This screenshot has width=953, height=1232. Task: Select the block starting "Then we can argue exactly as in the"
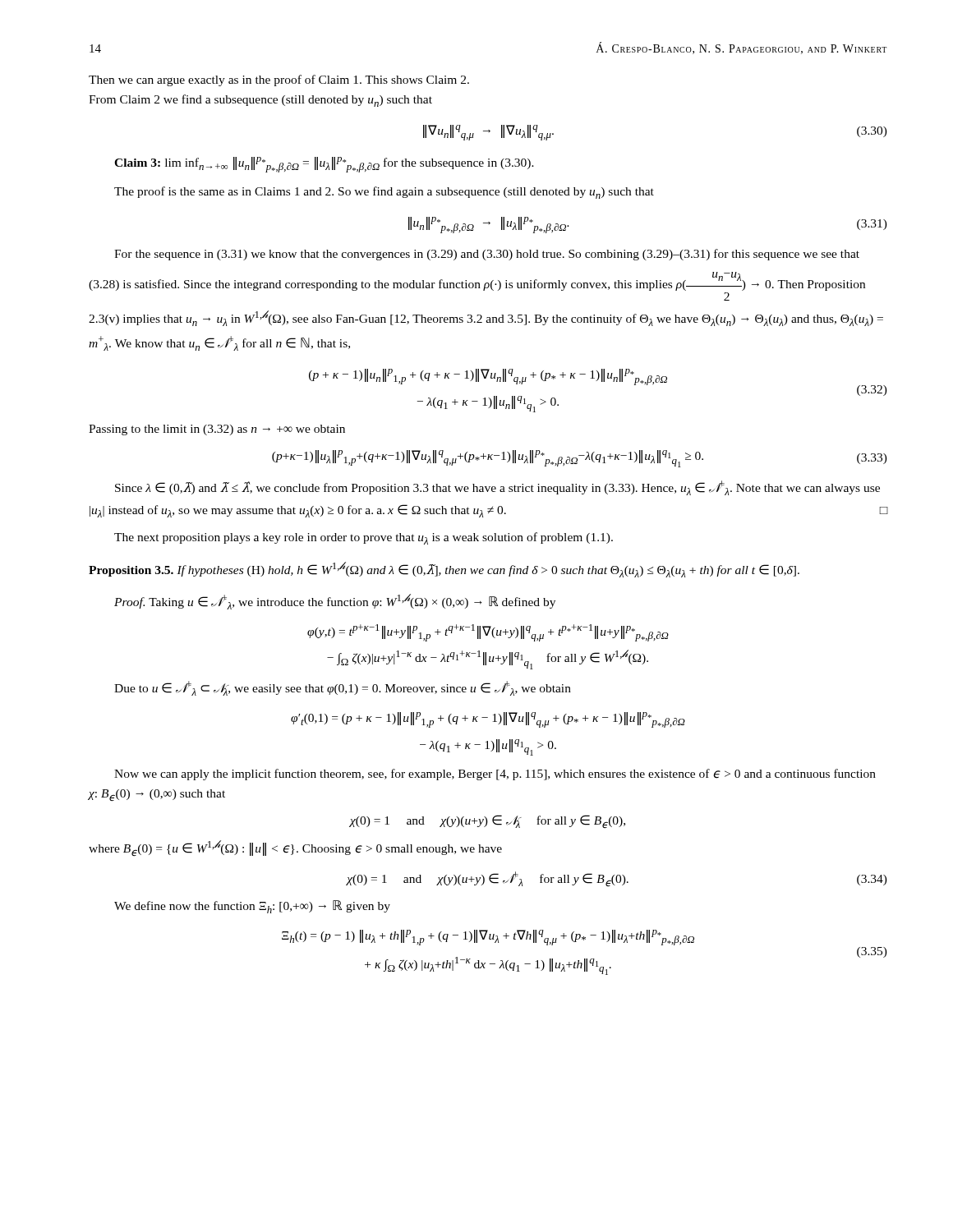(x=279, y=91)
